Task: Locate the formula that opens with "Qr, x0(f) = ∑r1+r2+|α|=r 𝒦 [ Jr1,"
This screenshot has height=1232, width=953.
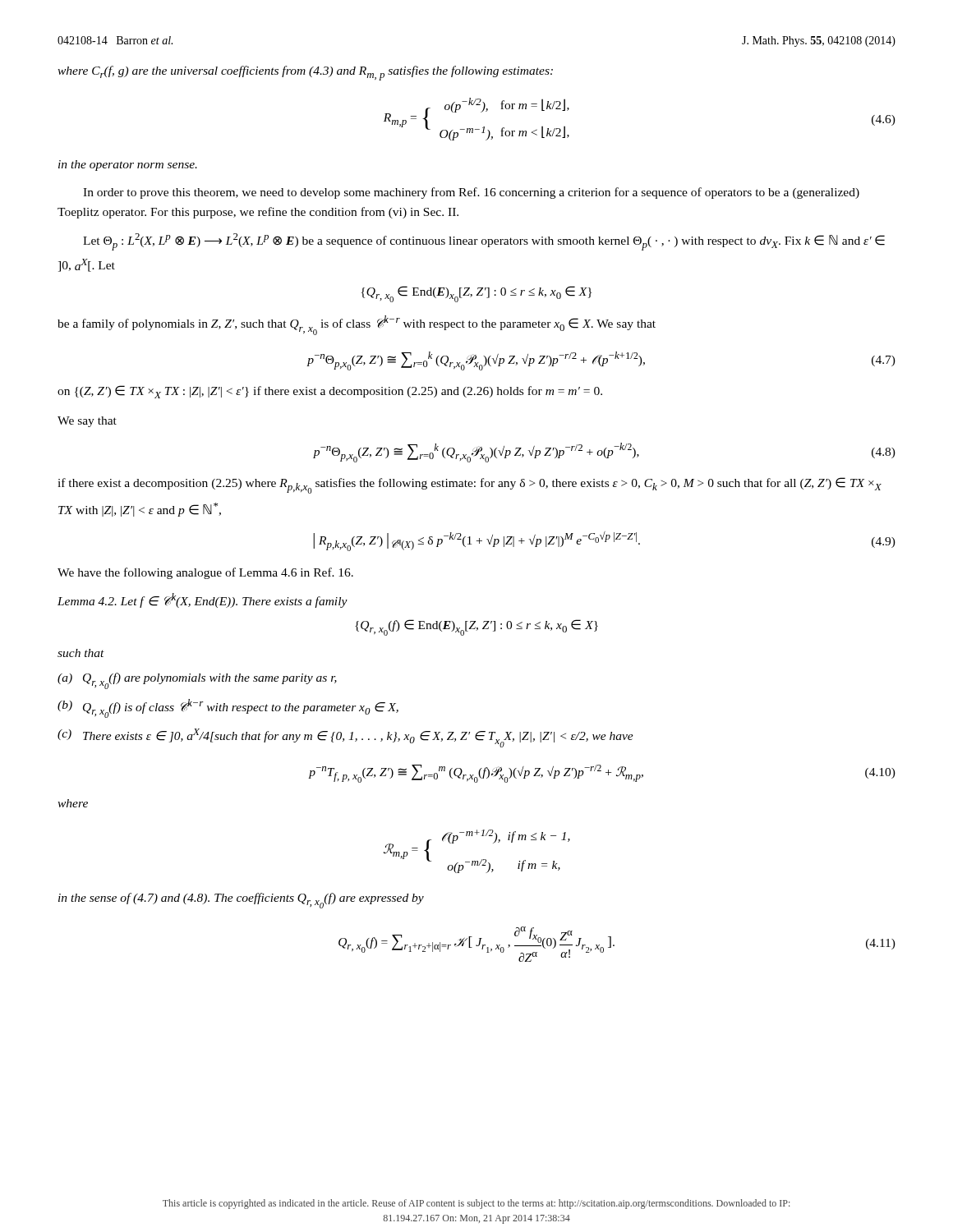Action: click(617, 943)
